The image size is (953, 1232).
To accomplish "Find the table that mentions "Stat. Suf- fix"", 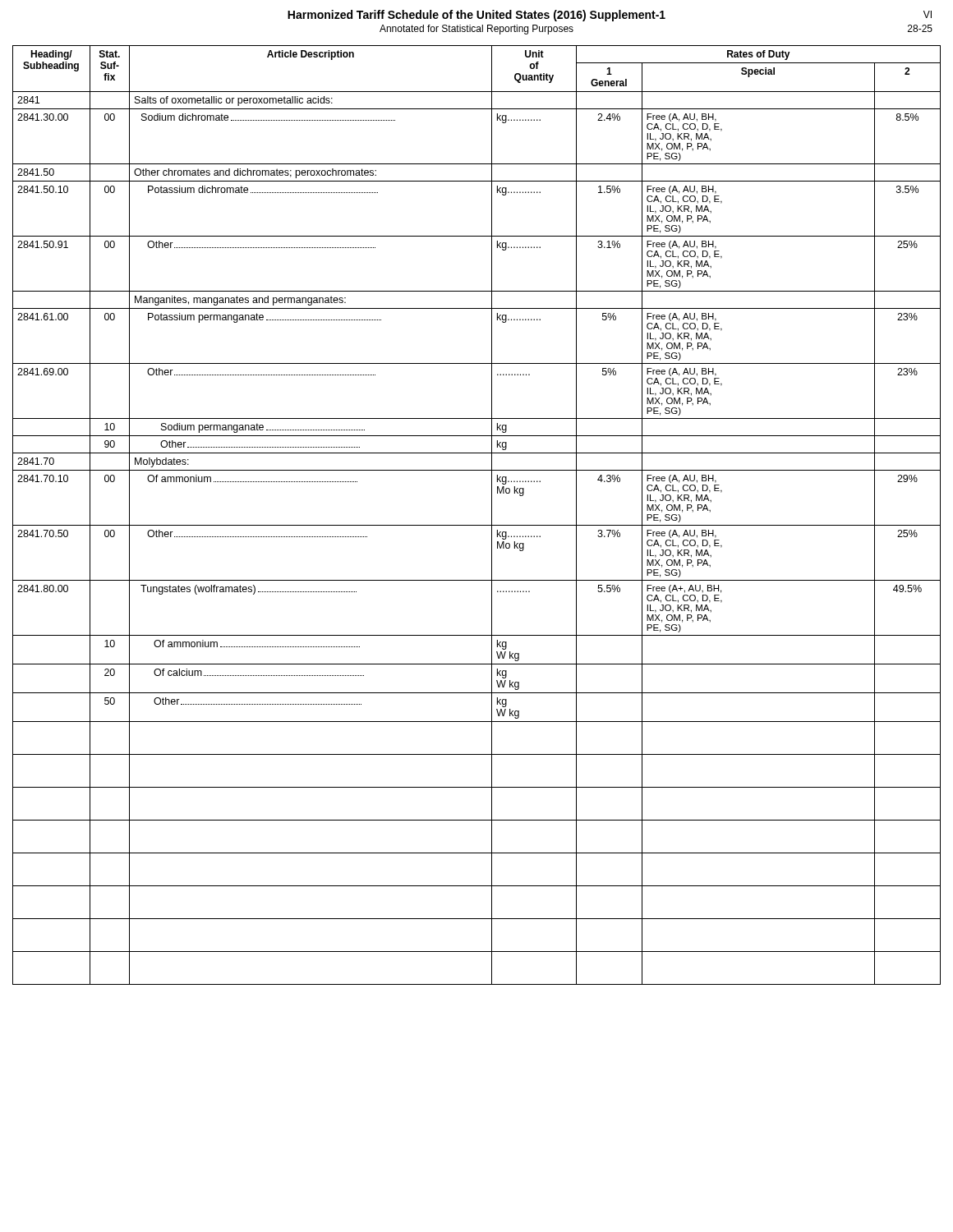I will tap(476, 515).
